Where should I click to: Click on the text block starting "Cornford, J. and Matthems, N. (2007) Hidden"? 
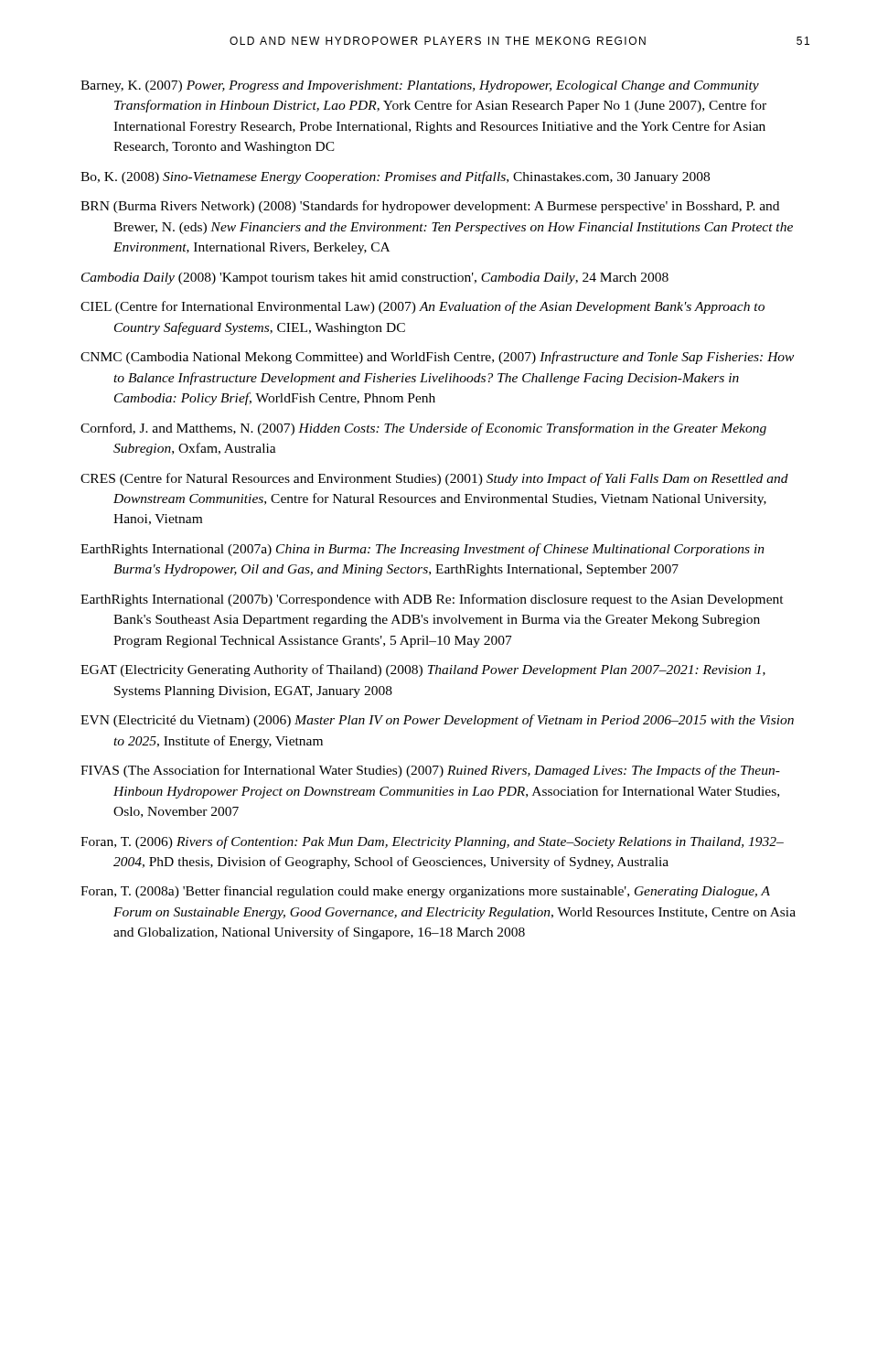tap(424, 437)
